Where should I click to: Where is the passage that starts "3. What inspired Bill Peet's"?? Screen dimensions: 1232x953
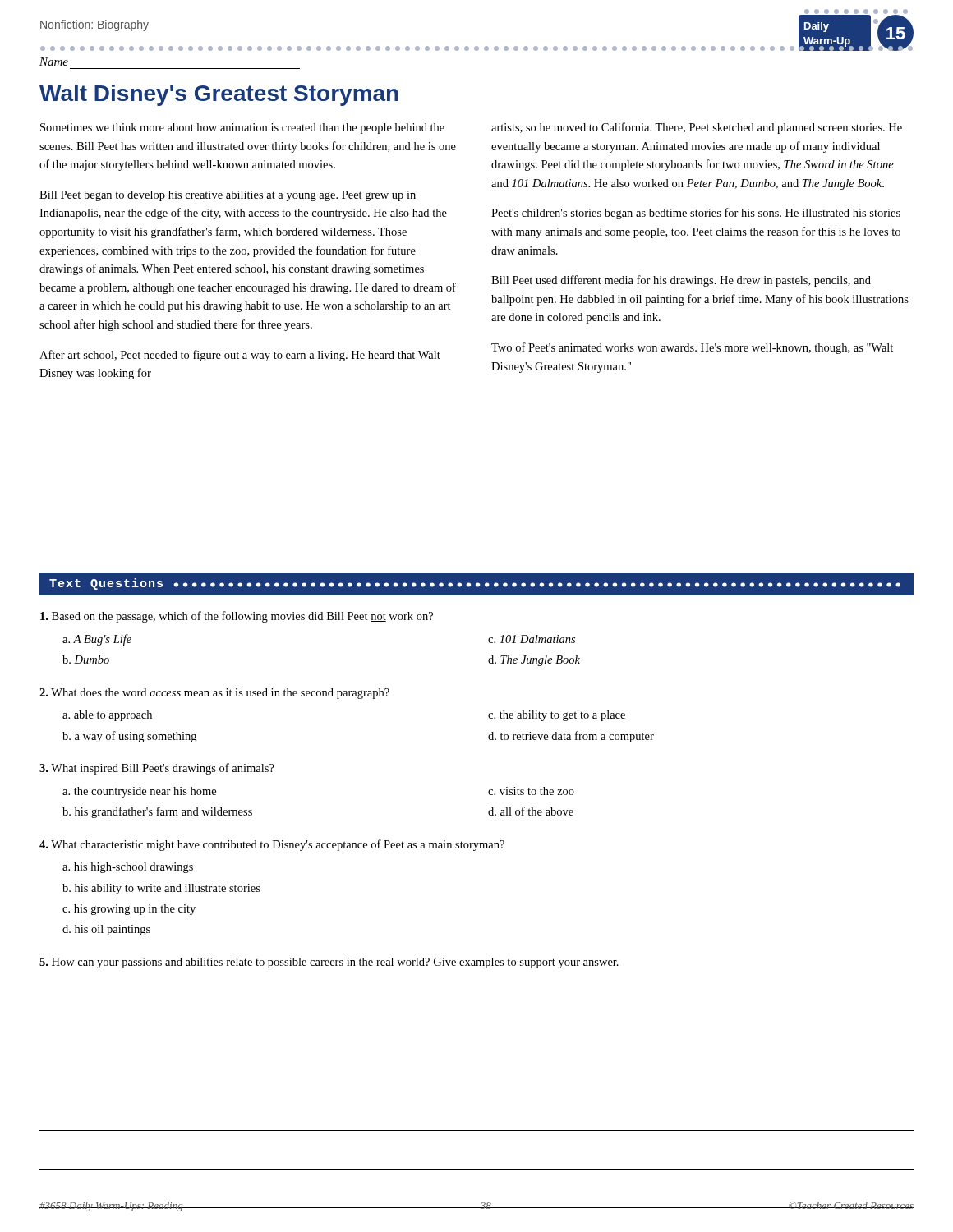tap(157, 769)
